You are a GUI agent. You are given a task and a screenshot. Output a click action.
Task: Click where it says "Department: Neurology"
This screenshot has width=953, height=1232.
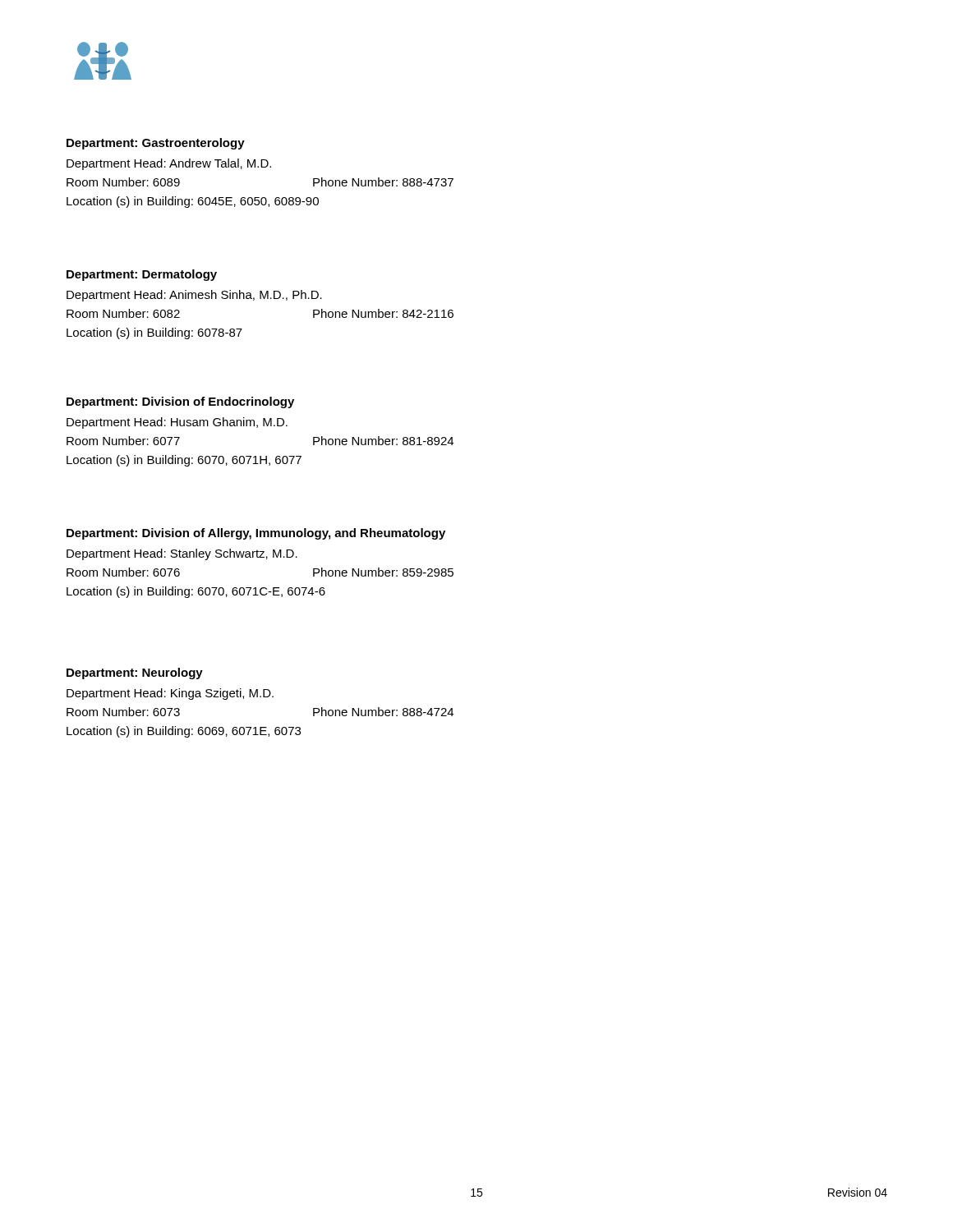tap(134, 672)
